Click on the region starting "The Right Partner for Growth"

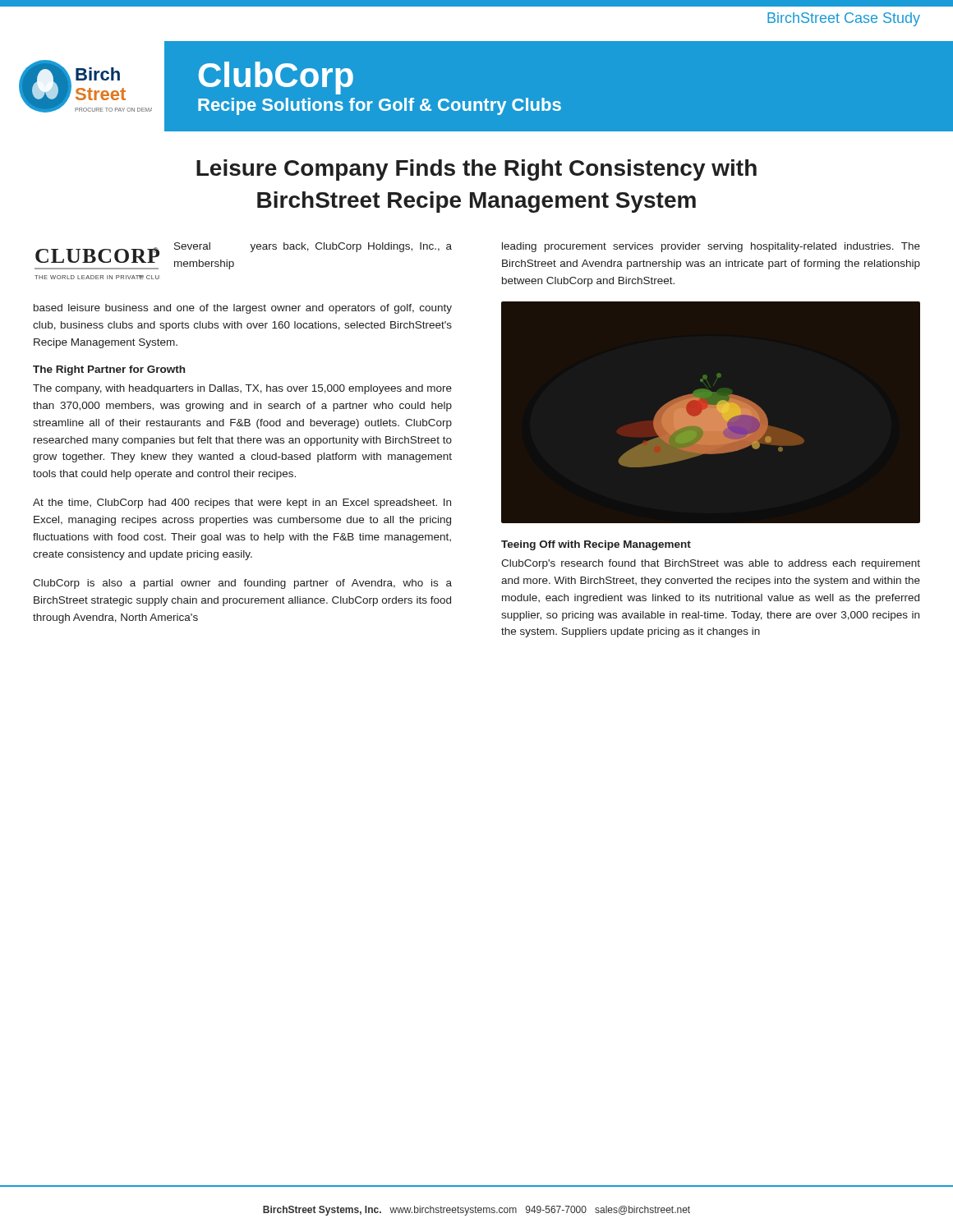pyautogui.click(x=109, y=369)
